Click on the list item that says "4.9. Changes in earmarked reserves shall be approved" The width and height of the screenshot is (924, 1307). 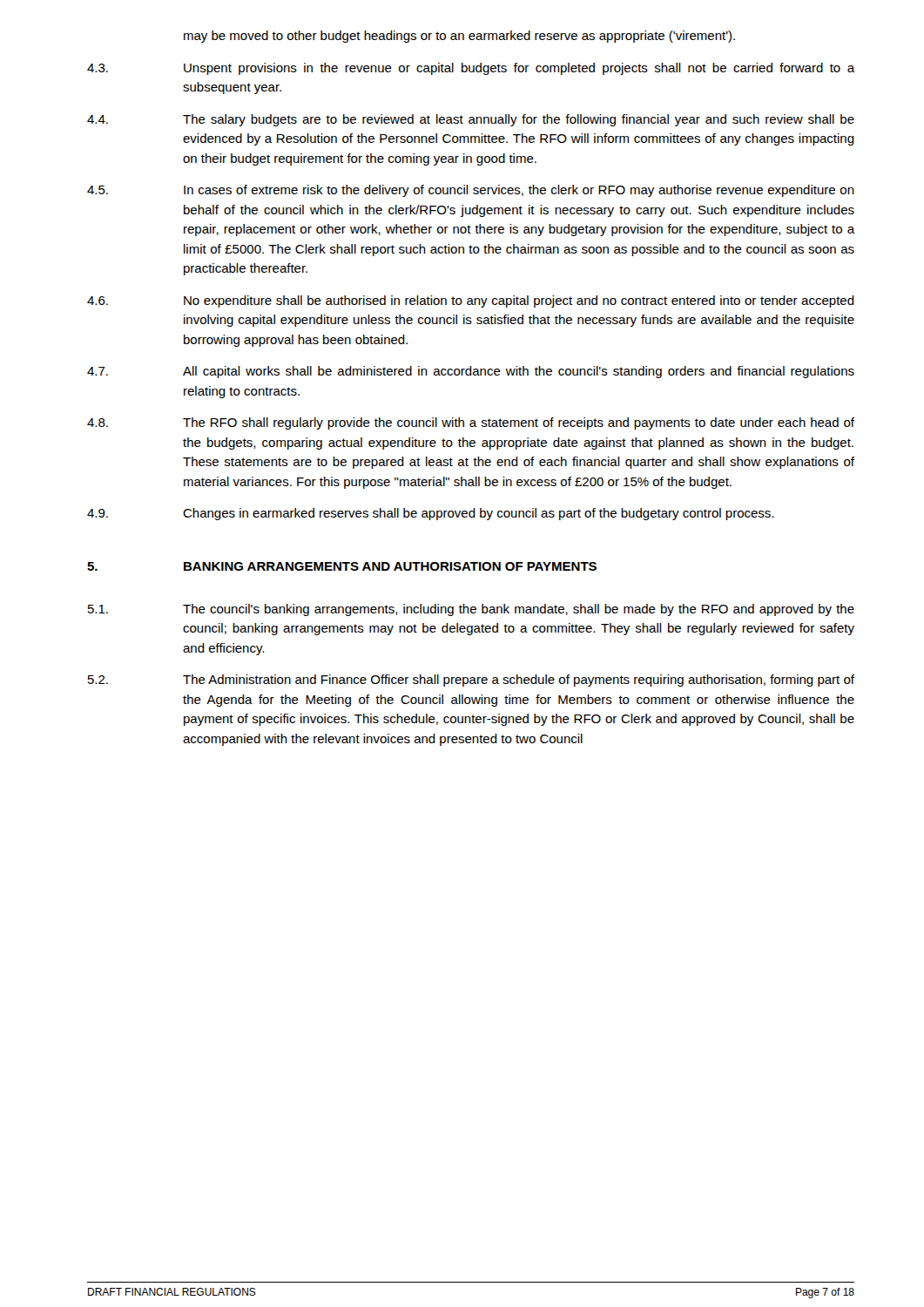(471, 513)
